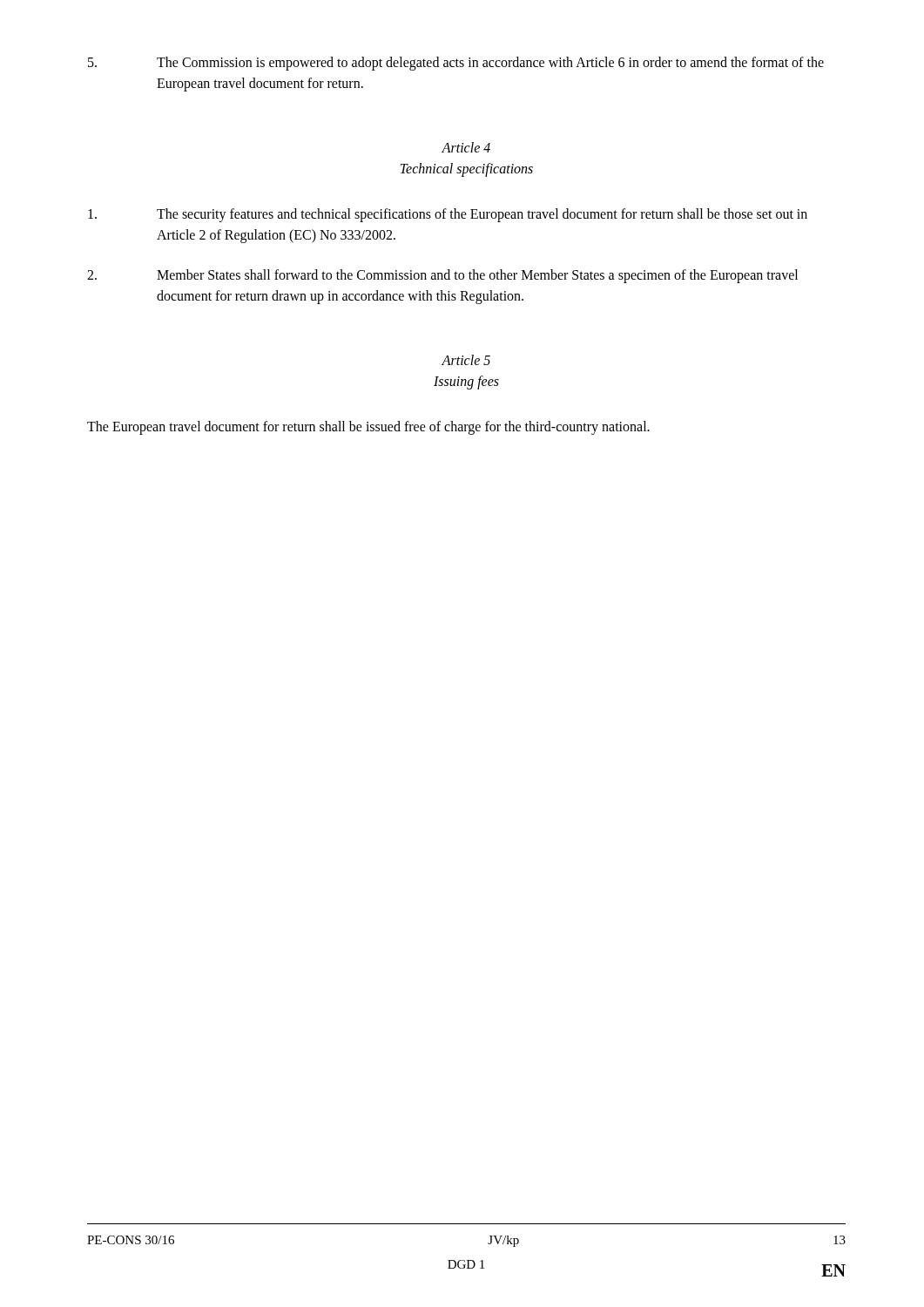Where is the passage that starts "2. Member States shall"?
924x1307 pixels.
pos(466,286)
